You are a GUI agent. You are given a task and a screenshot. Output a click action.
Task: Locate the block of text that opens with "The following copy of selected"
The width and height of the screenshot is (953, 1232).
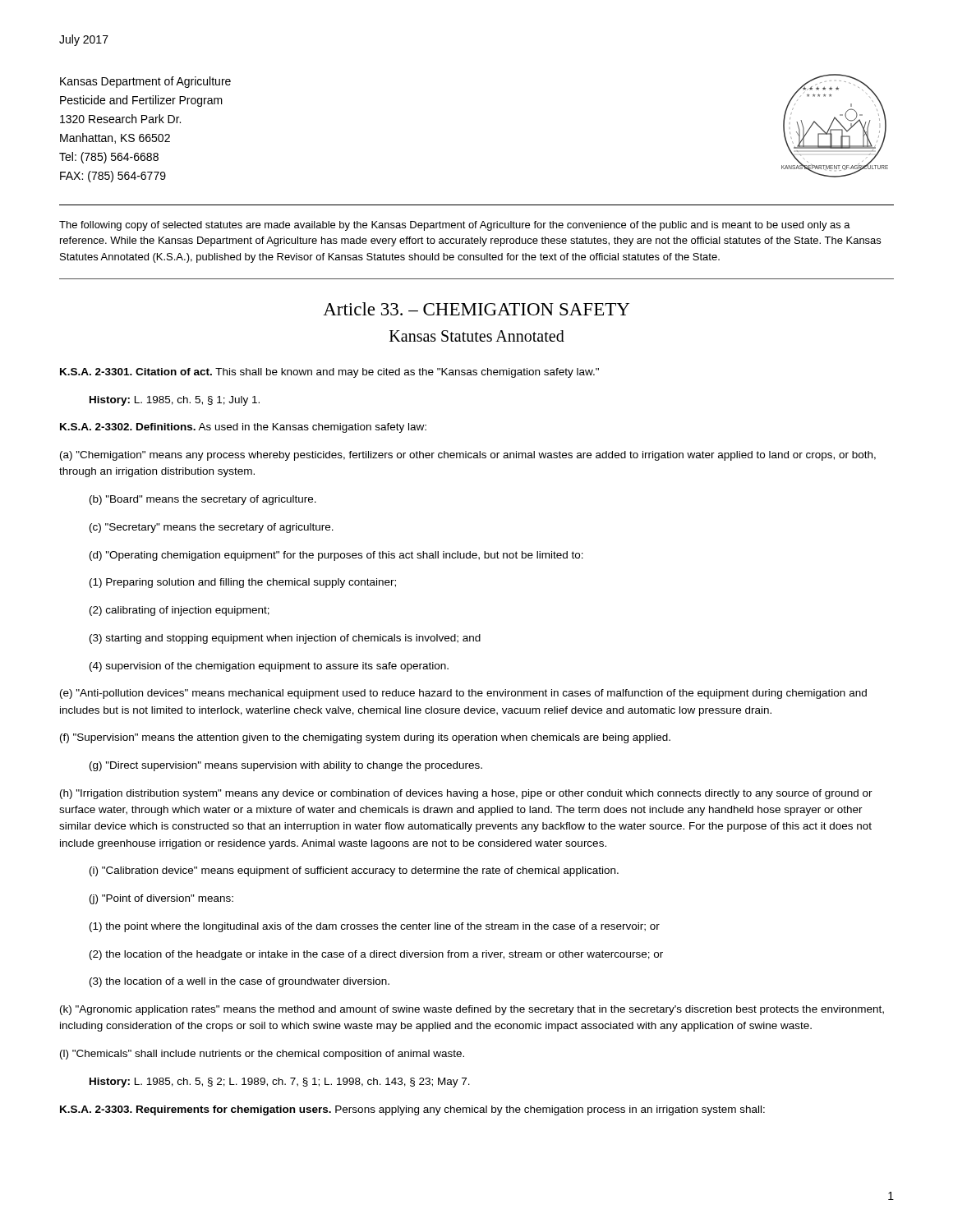470,240
